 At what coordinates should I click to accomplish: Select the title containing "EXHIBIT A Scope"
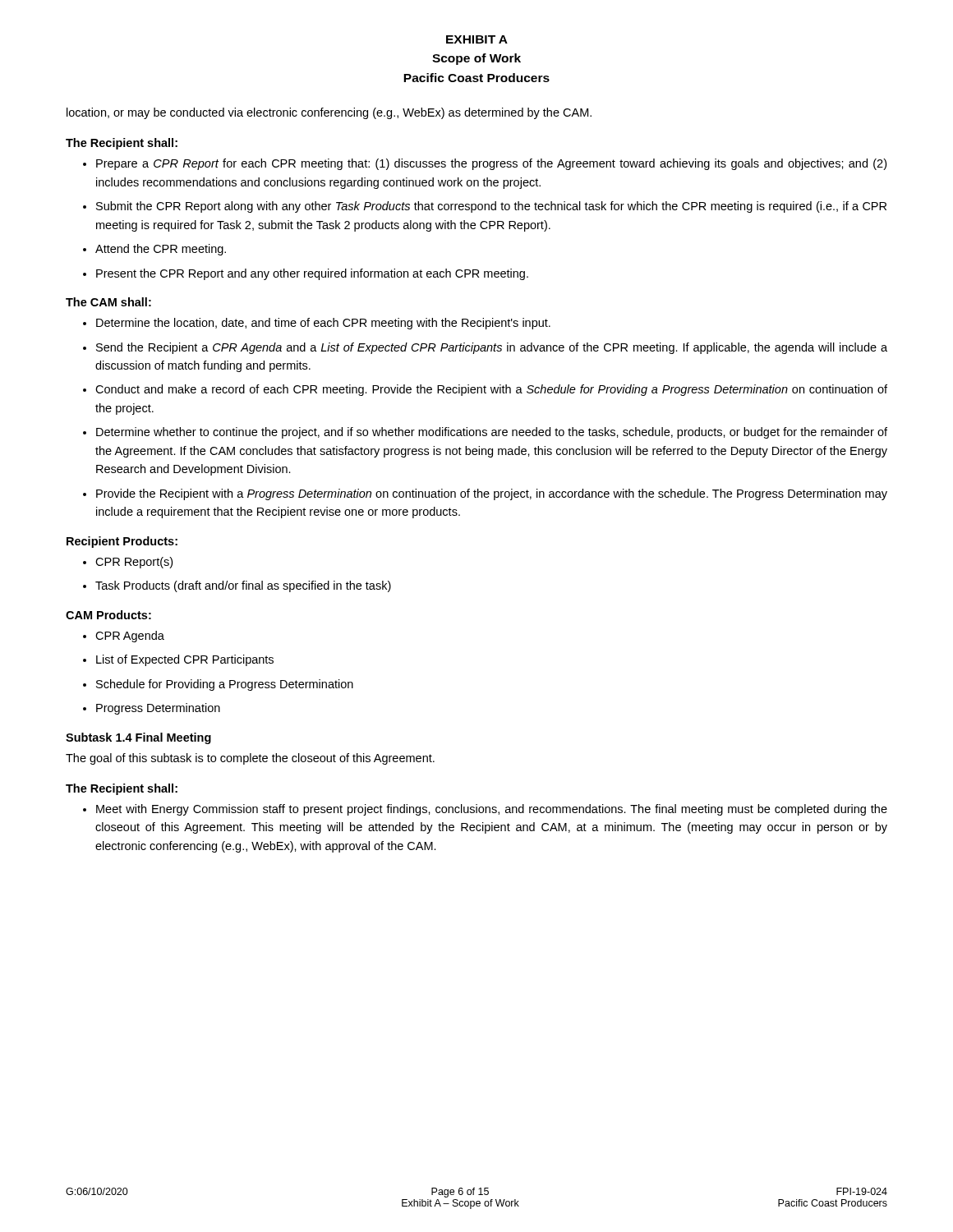[x=476, y=58]
